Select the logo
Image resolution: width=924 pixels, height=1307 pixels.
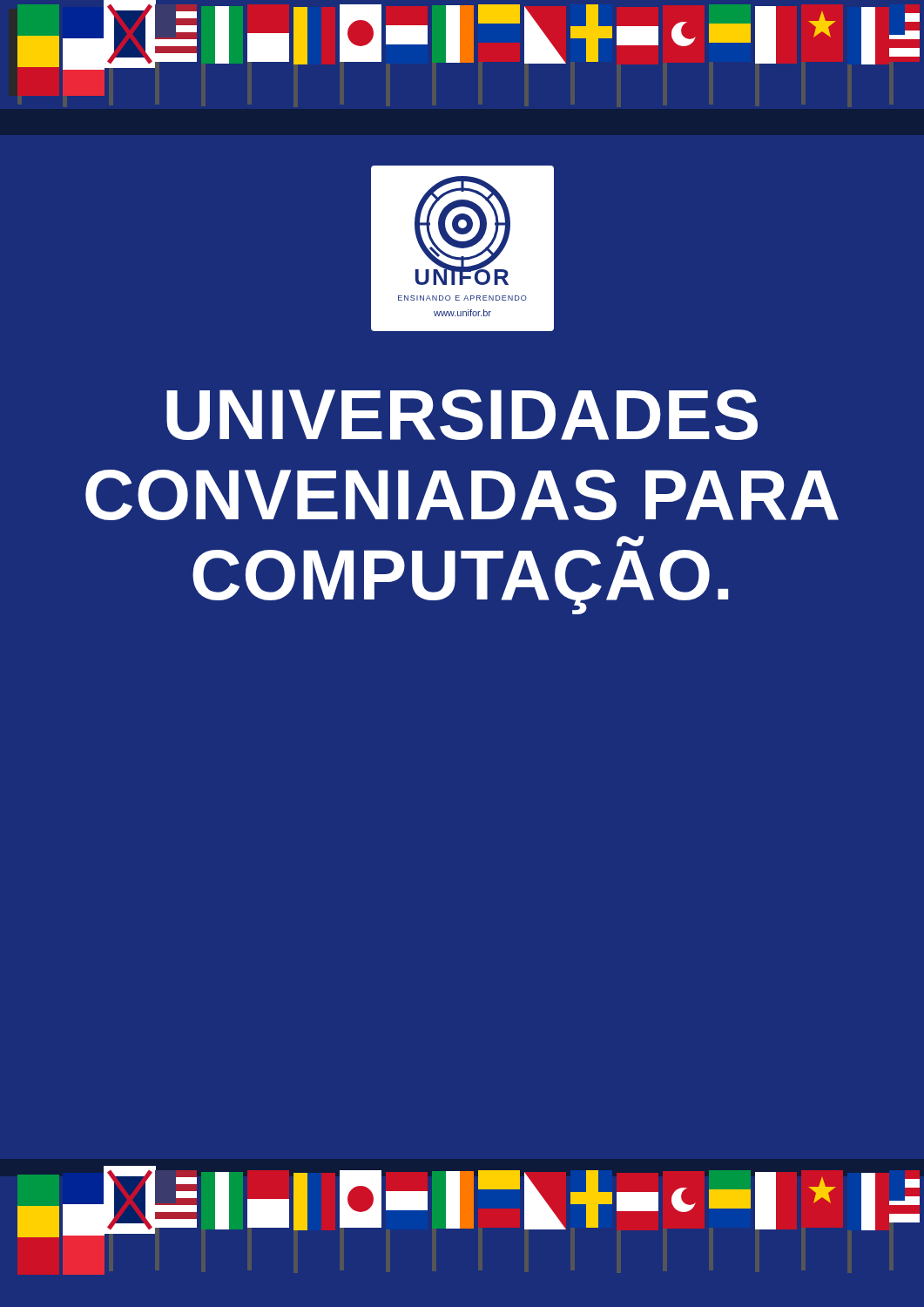462,248
